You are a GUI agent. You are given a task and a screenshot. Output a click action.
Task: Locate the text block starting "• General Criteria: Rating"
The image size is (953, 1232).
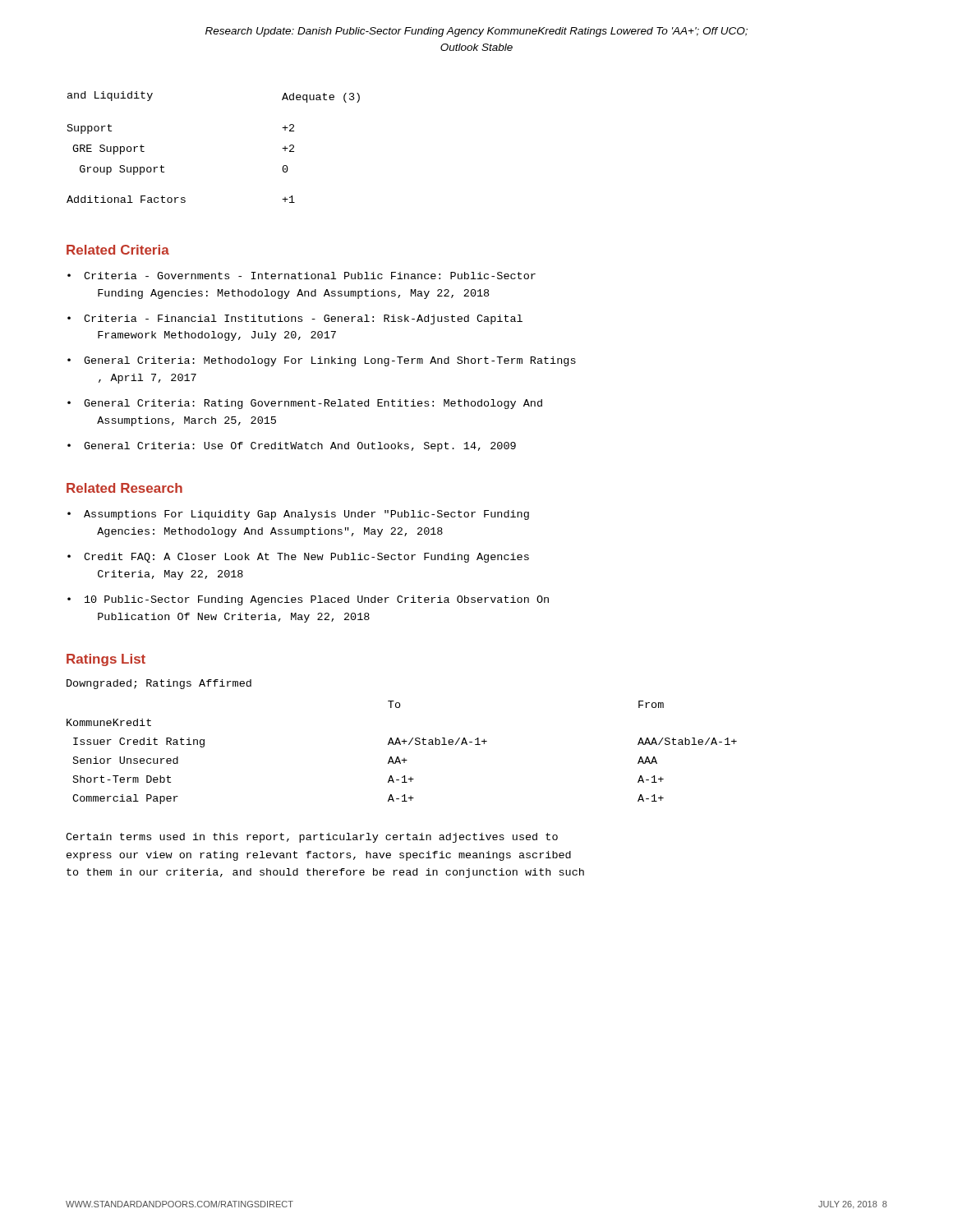pos(304,413)
